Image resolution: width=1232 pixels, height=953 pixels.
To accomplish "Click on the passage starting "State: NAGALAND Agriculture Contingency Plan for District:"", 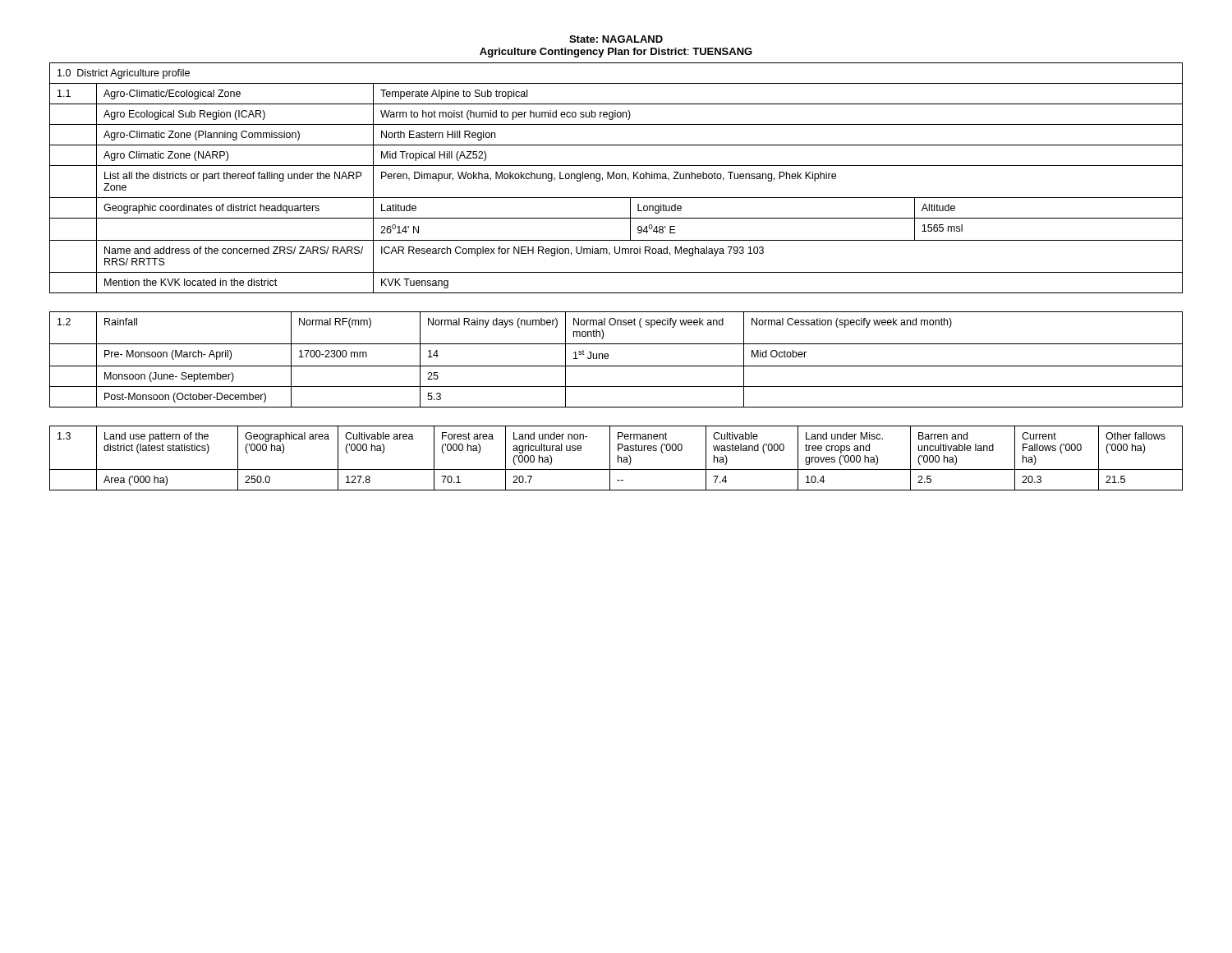I will point(616,45).
